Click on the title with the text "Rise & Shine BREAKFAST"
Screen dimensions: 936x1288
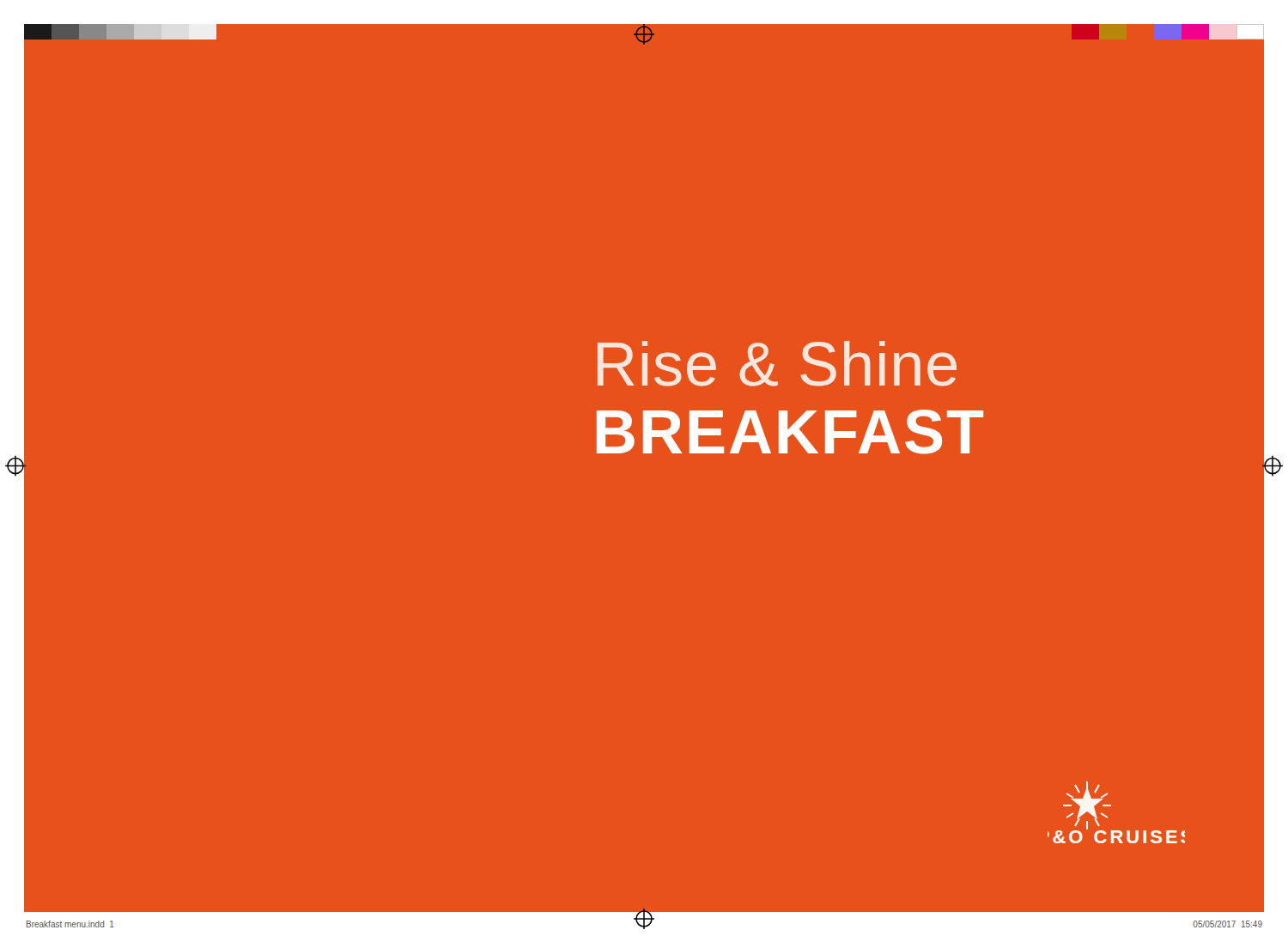point(906,399)
